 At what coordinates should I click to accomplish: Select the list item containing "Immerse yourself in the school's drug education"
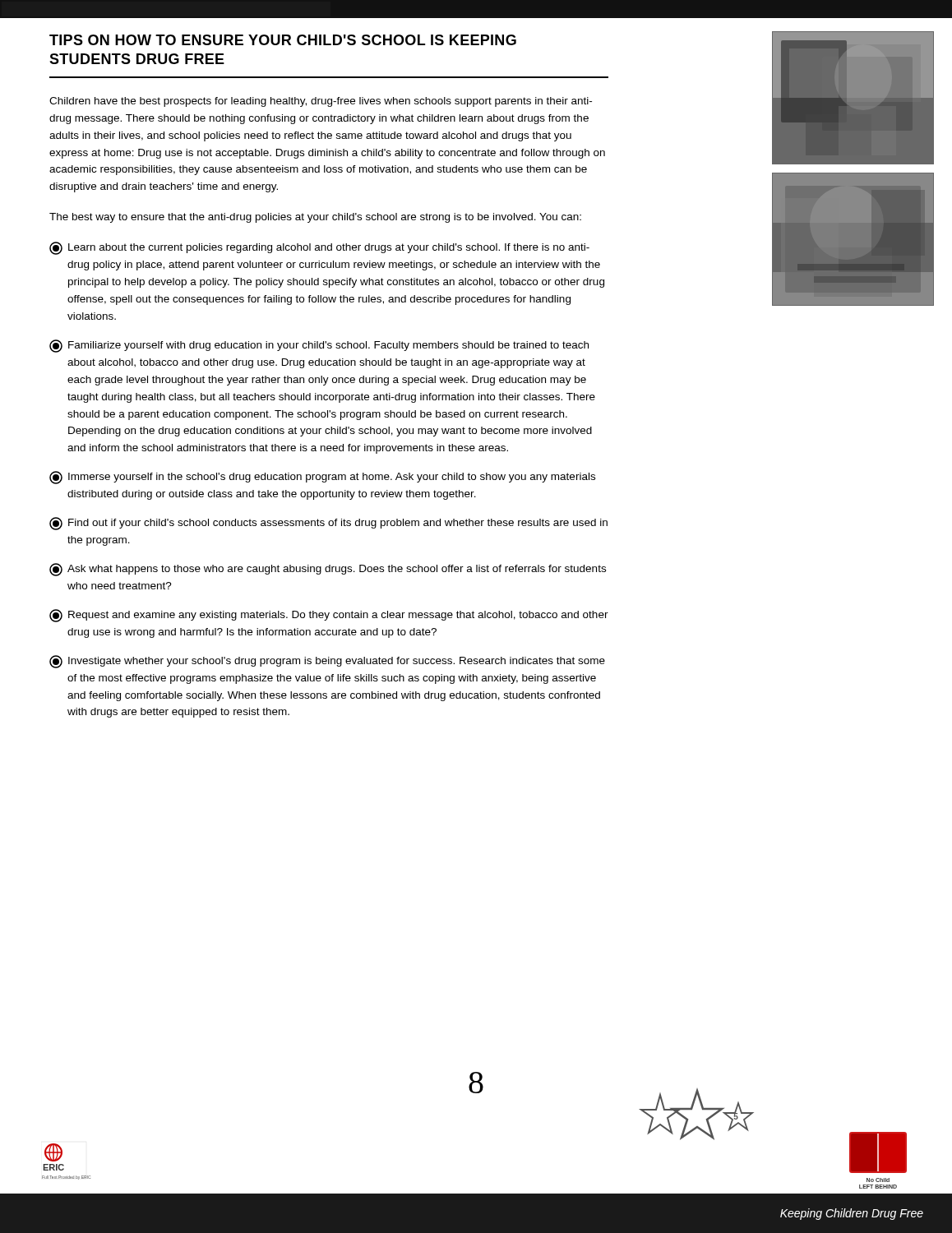[x=329, y=486]
